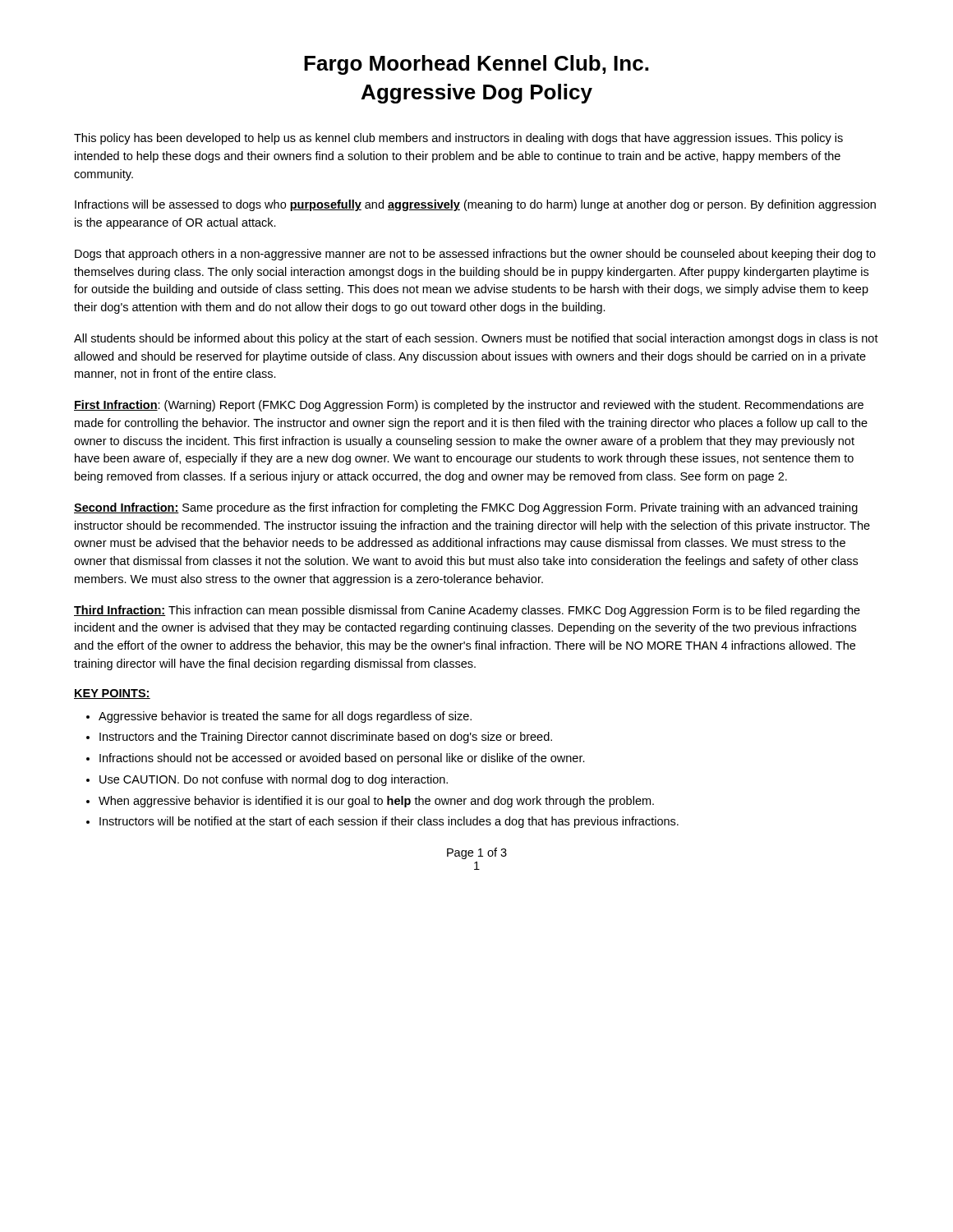
Task: Select the region starting "Use CAUTION. Do"
Action: click(274, 779)
